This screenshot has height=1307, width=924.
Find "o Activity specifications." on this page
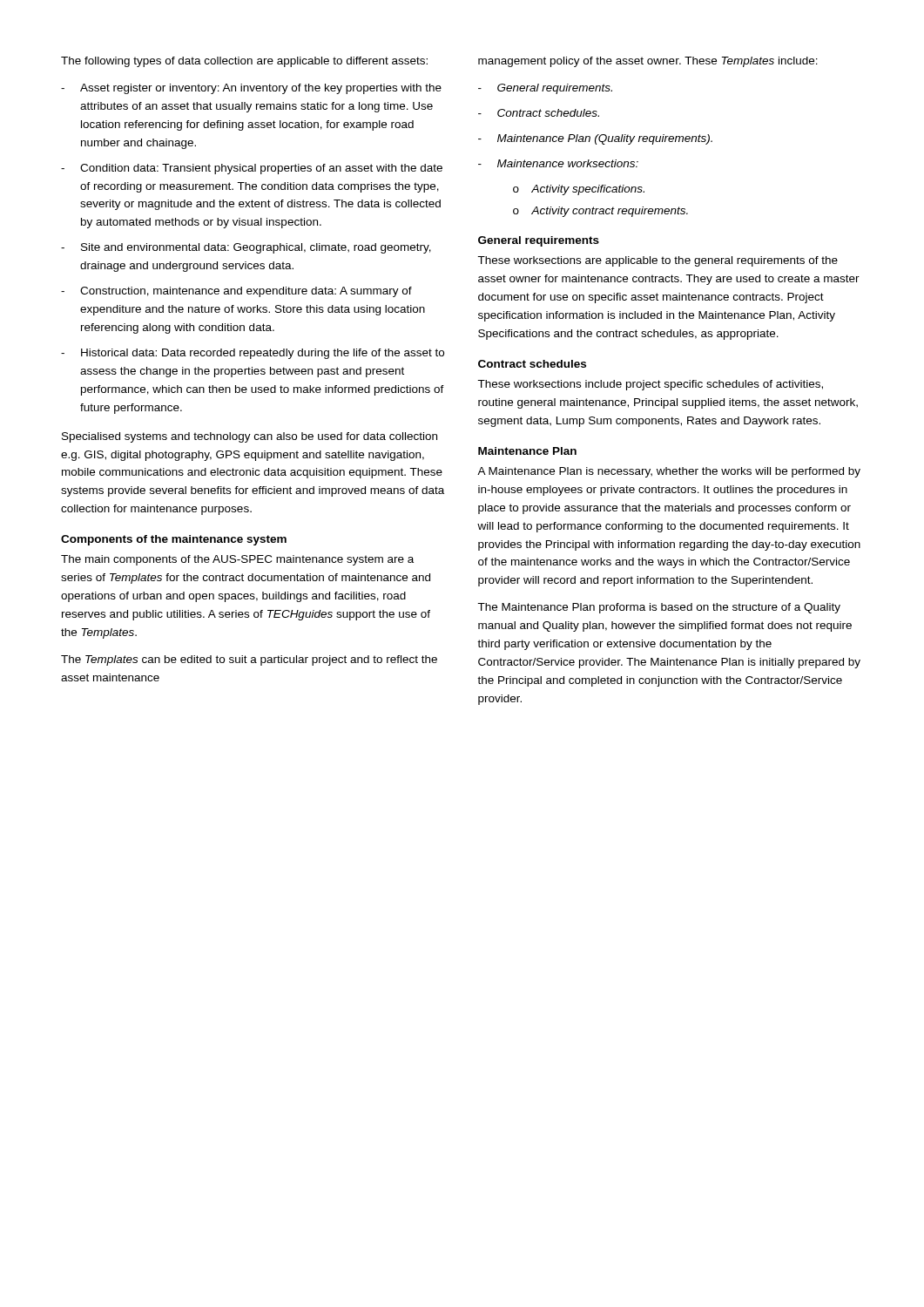pos(579,189)
